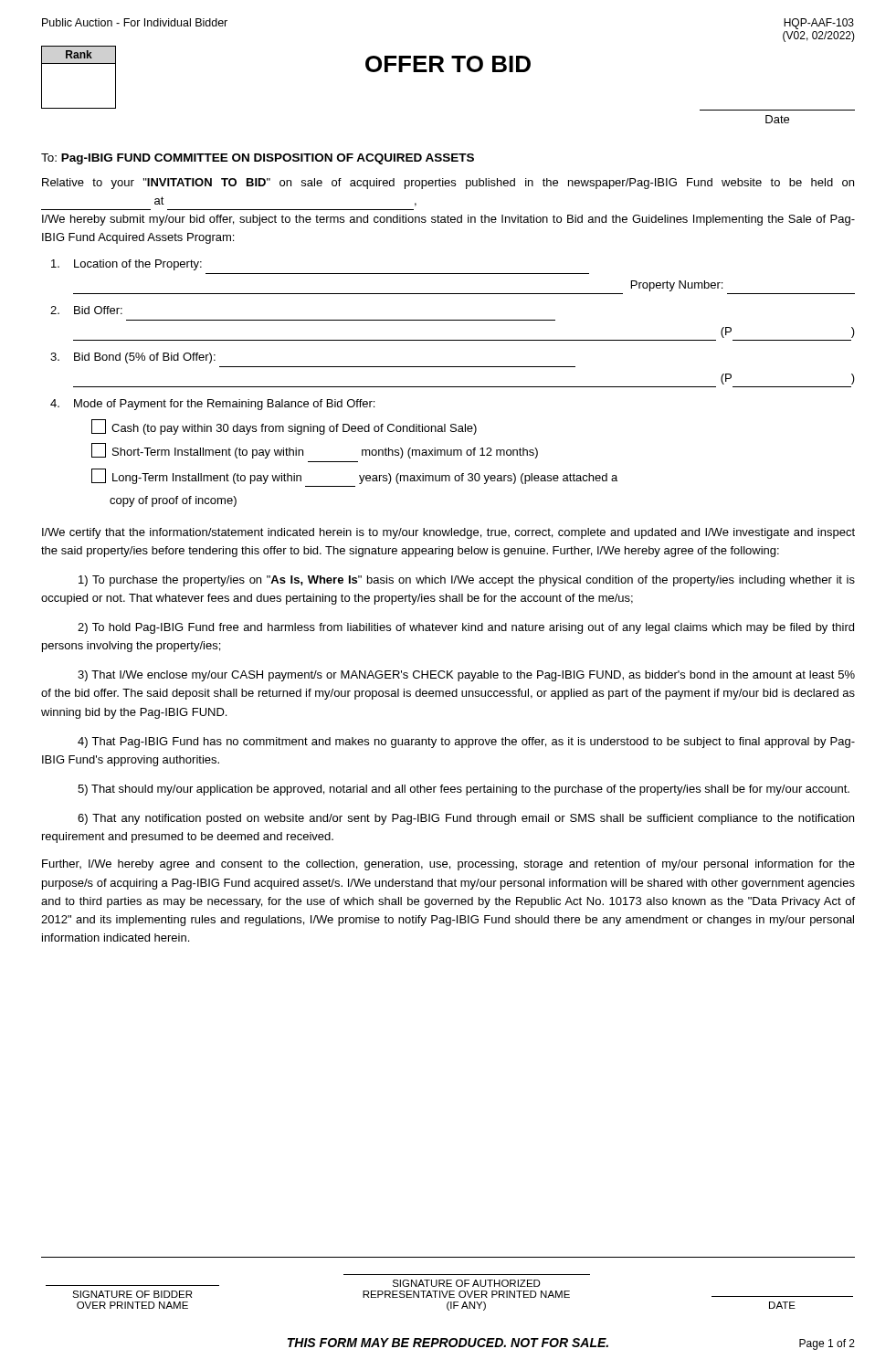
Task: Point to the text block starting "Short-Term Installment (to pay"
Action: tap(315, 452)
